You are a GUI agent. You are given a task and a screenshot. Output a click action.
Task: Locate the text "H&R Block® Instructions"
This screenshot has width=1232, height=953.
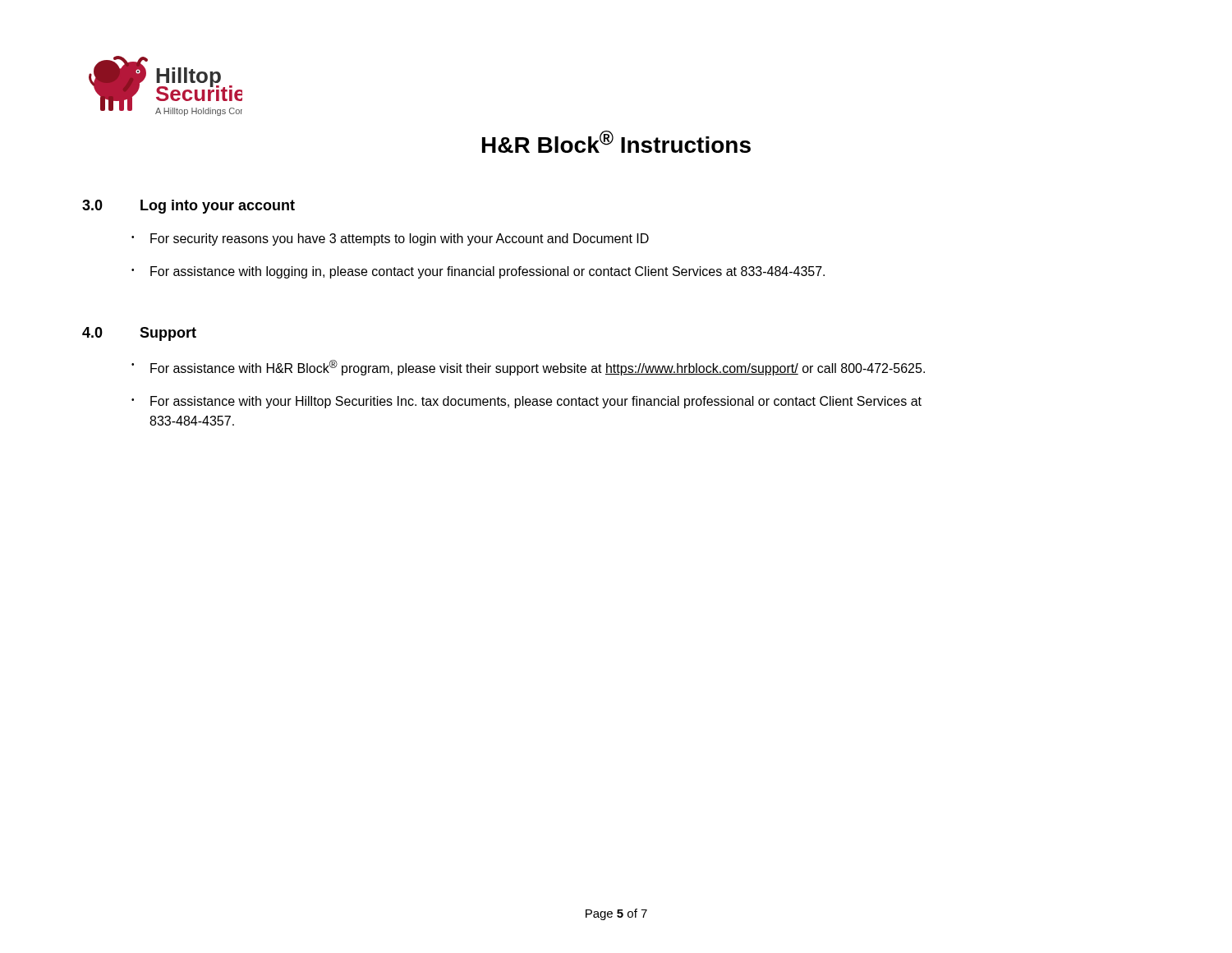point(616,143)
